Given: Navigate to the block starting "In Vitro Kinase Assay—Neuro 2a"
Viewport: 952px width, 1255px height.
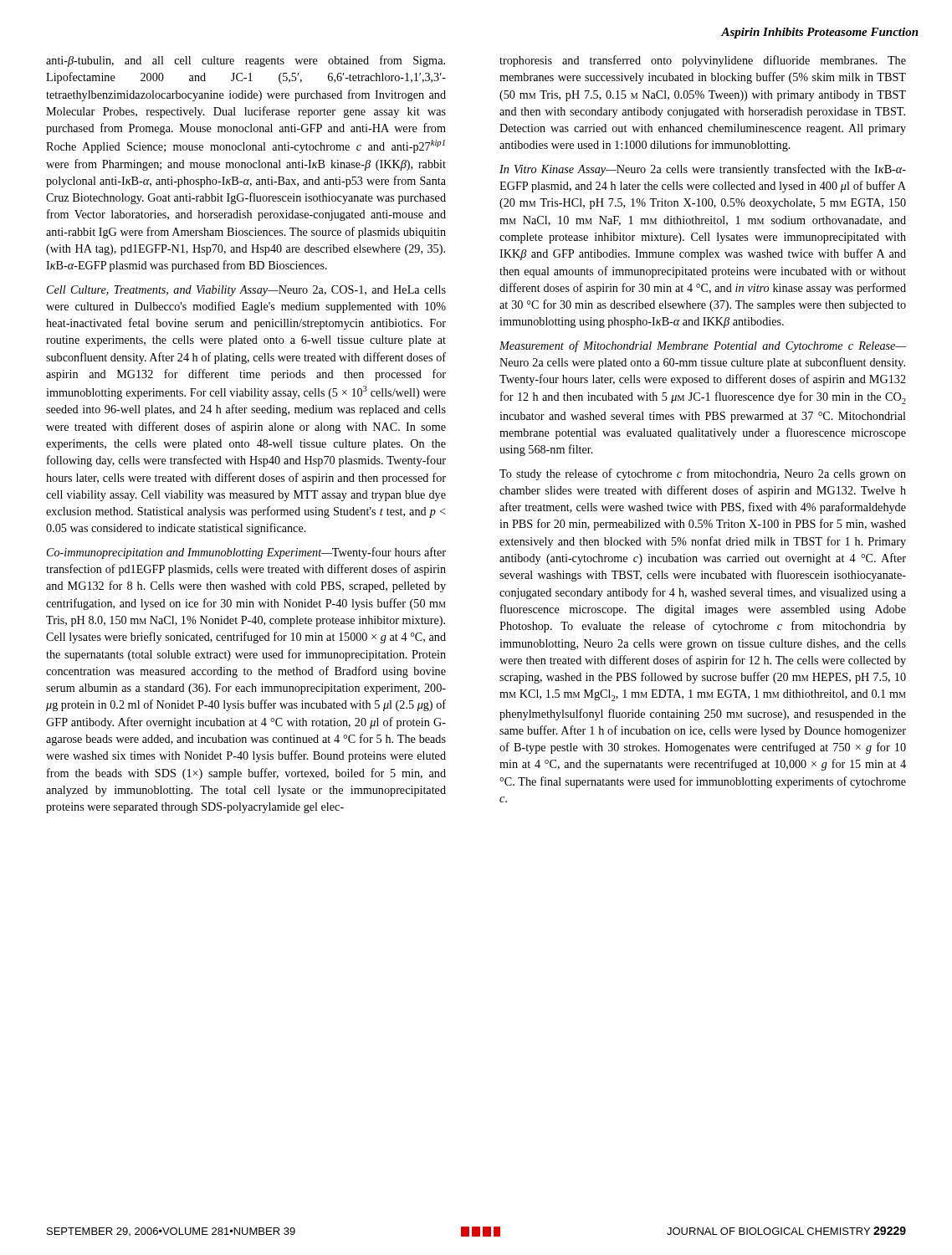Looking at the screenshot, I should [703, 245].
